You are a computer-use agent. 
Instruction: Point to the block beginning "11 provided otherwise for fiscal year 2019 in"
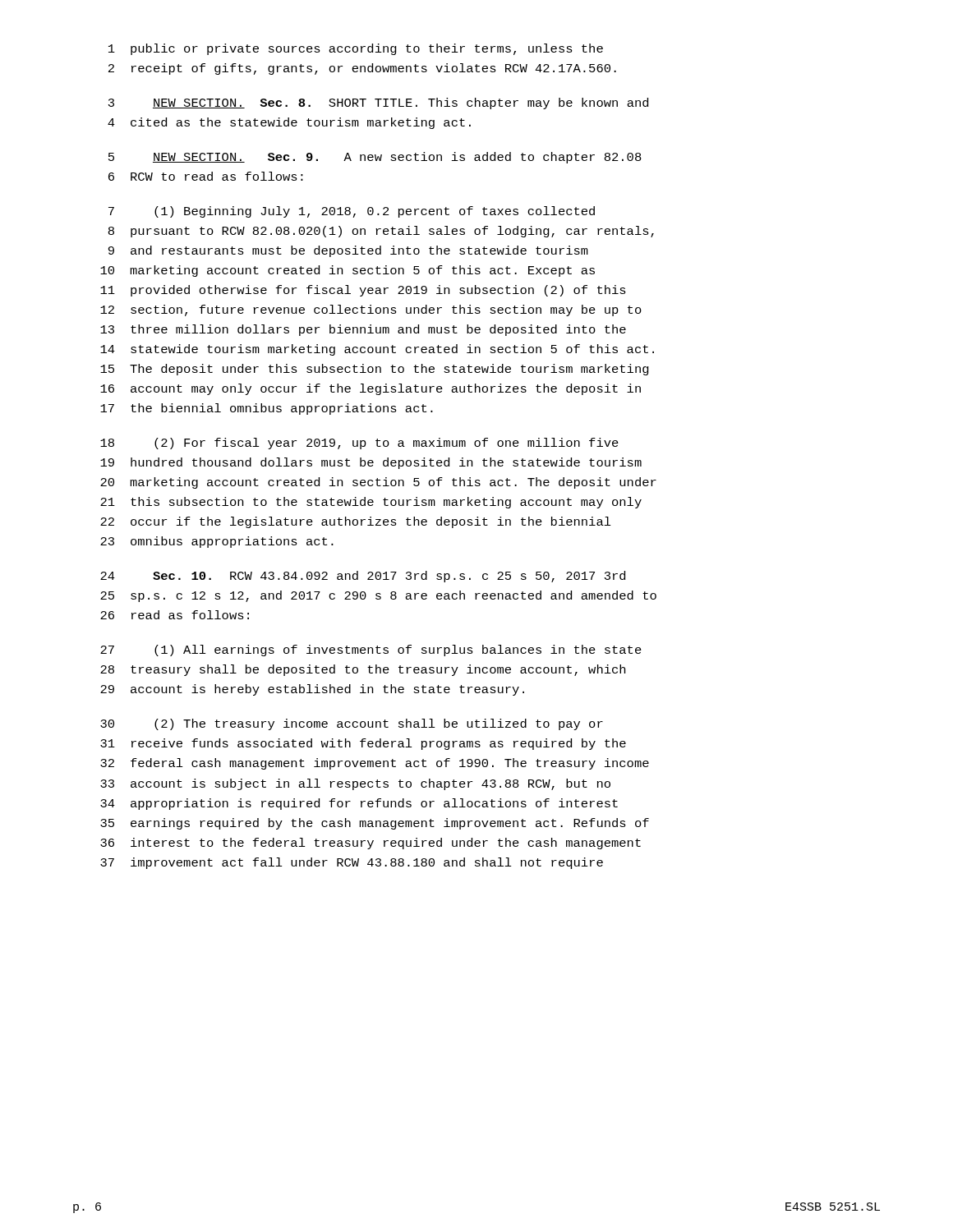click(476, 291)
